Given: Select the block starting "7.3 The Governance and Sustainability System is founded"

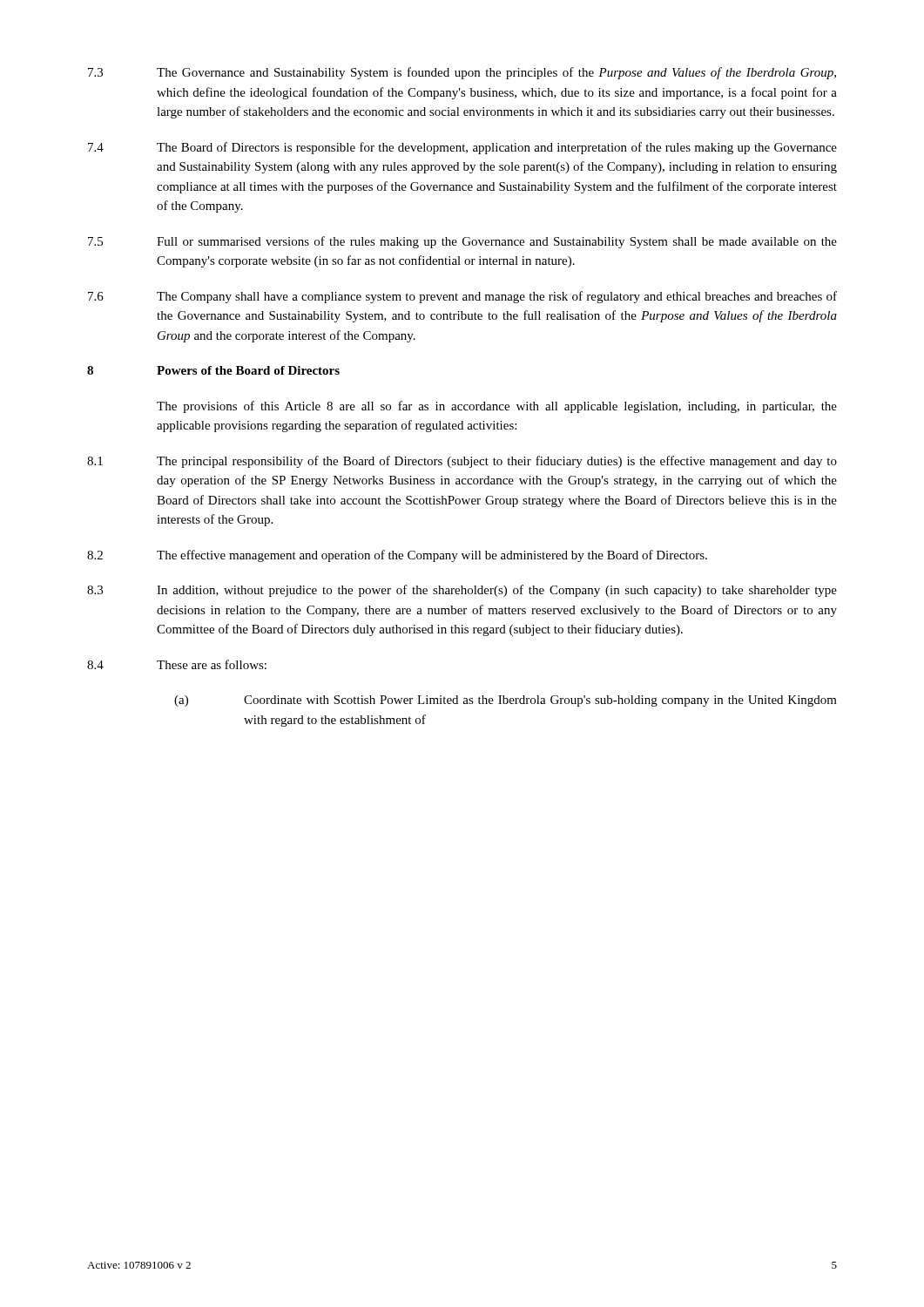Looking at the screenshot, I should pyautogui.click(x=462, y=92).
